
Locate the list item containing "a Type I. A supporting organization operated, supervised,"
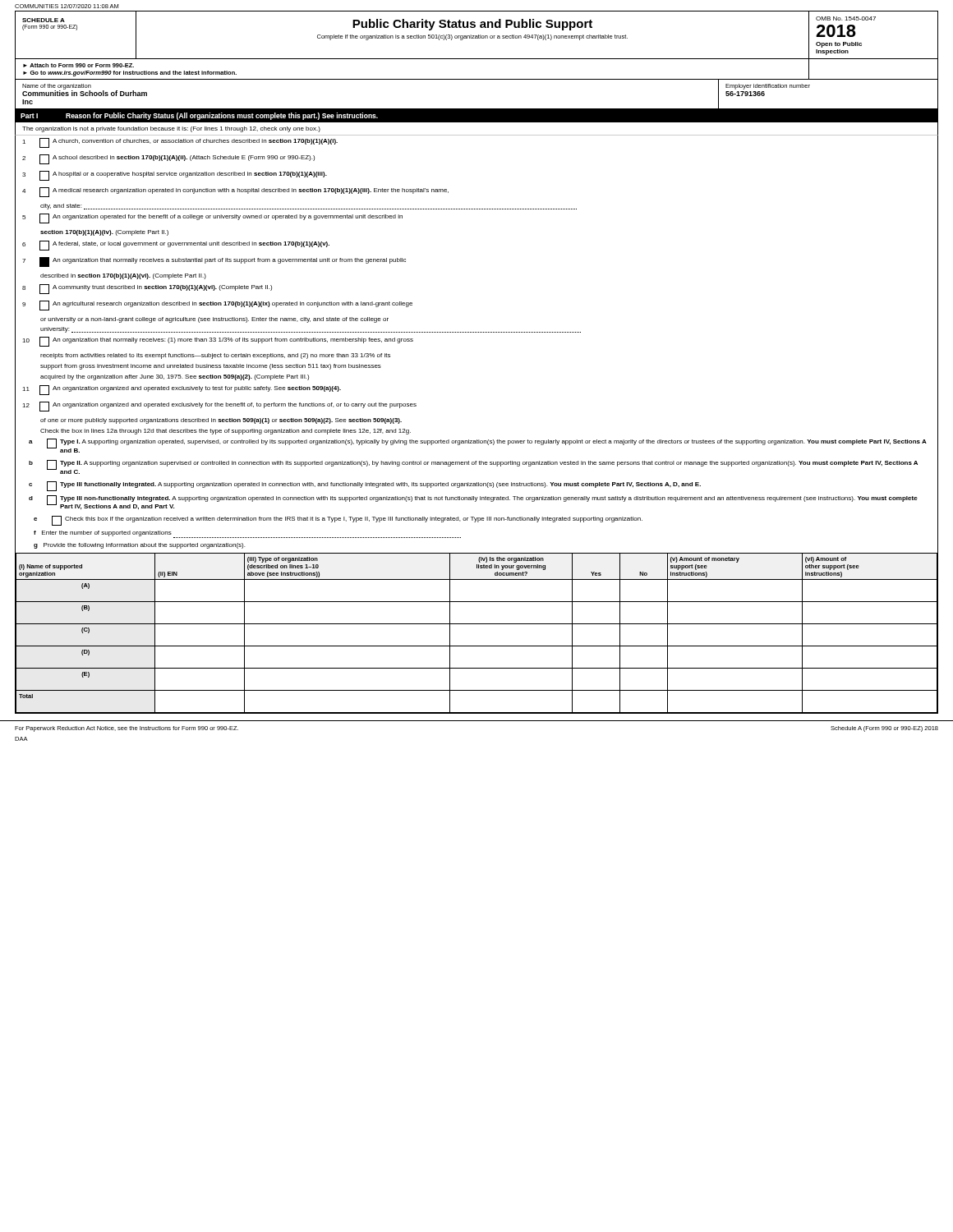point(480,447)
